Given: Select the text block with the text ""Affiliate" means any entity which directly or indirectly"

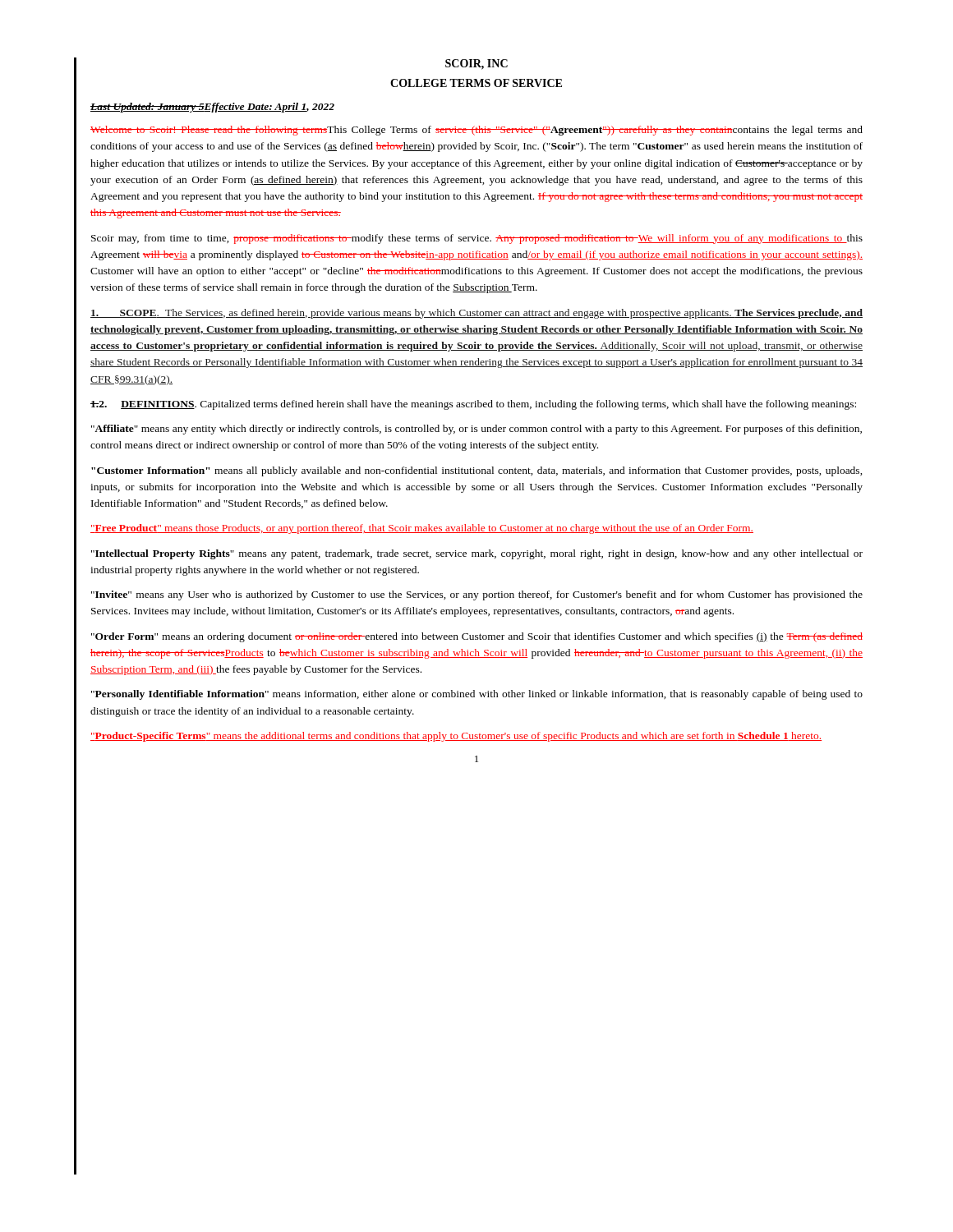Looking at the screenshot, I should pos(476,437).
